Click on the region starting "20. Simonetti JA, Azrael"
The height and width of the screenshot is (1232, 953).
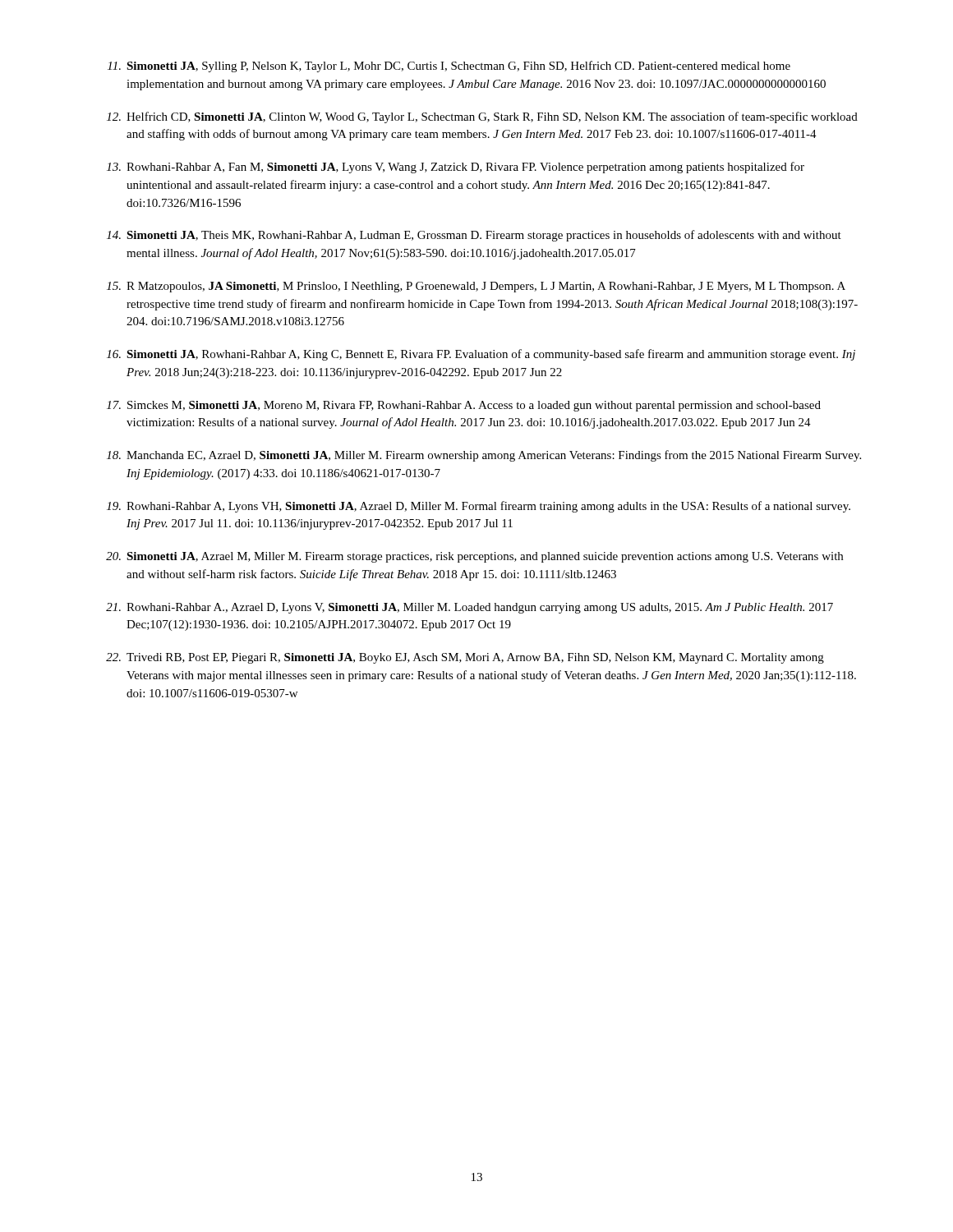tap(476, 566)
